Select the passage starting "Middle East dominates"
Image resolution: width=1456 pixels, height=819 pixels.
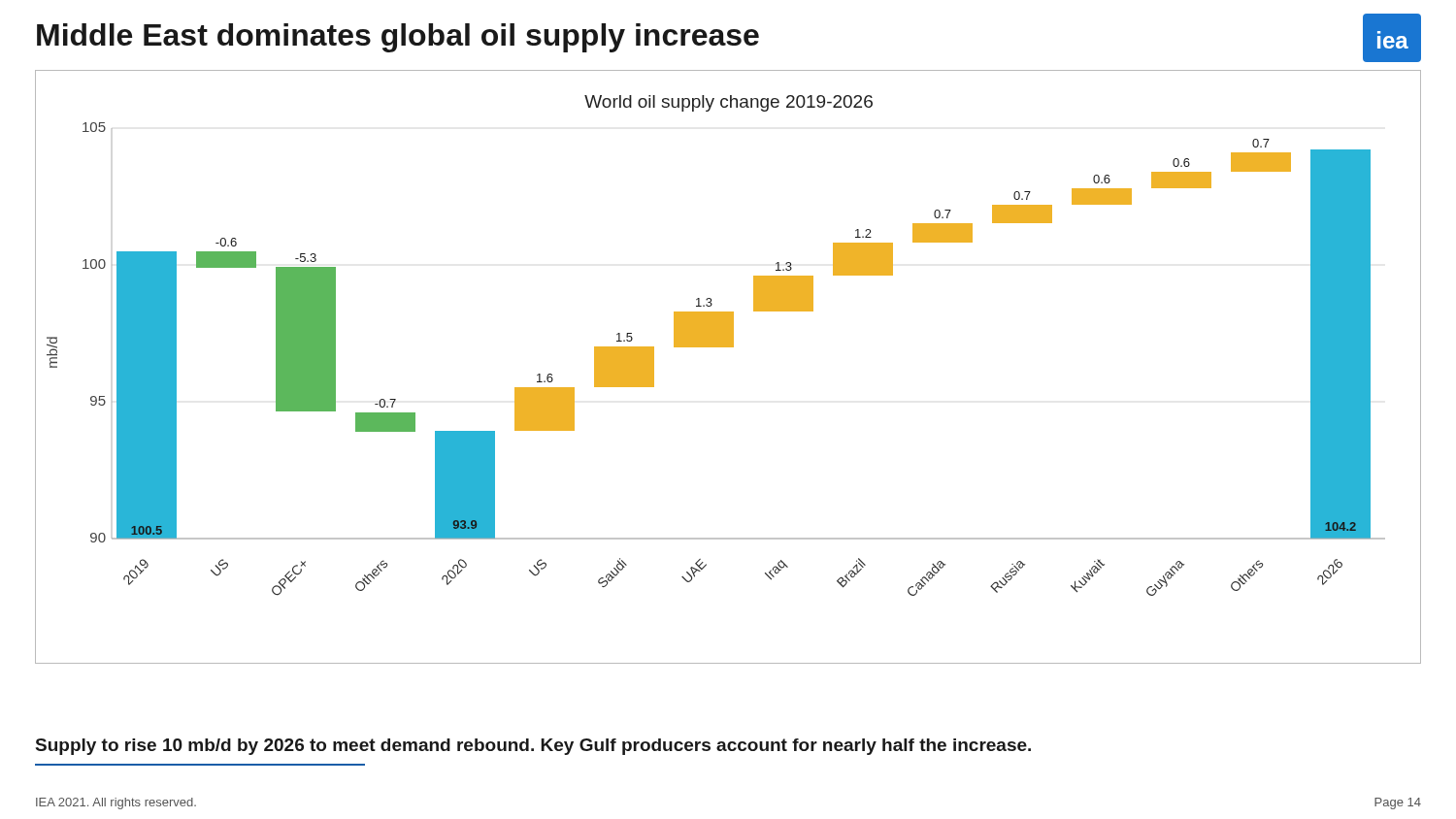(x=397, y=35)
